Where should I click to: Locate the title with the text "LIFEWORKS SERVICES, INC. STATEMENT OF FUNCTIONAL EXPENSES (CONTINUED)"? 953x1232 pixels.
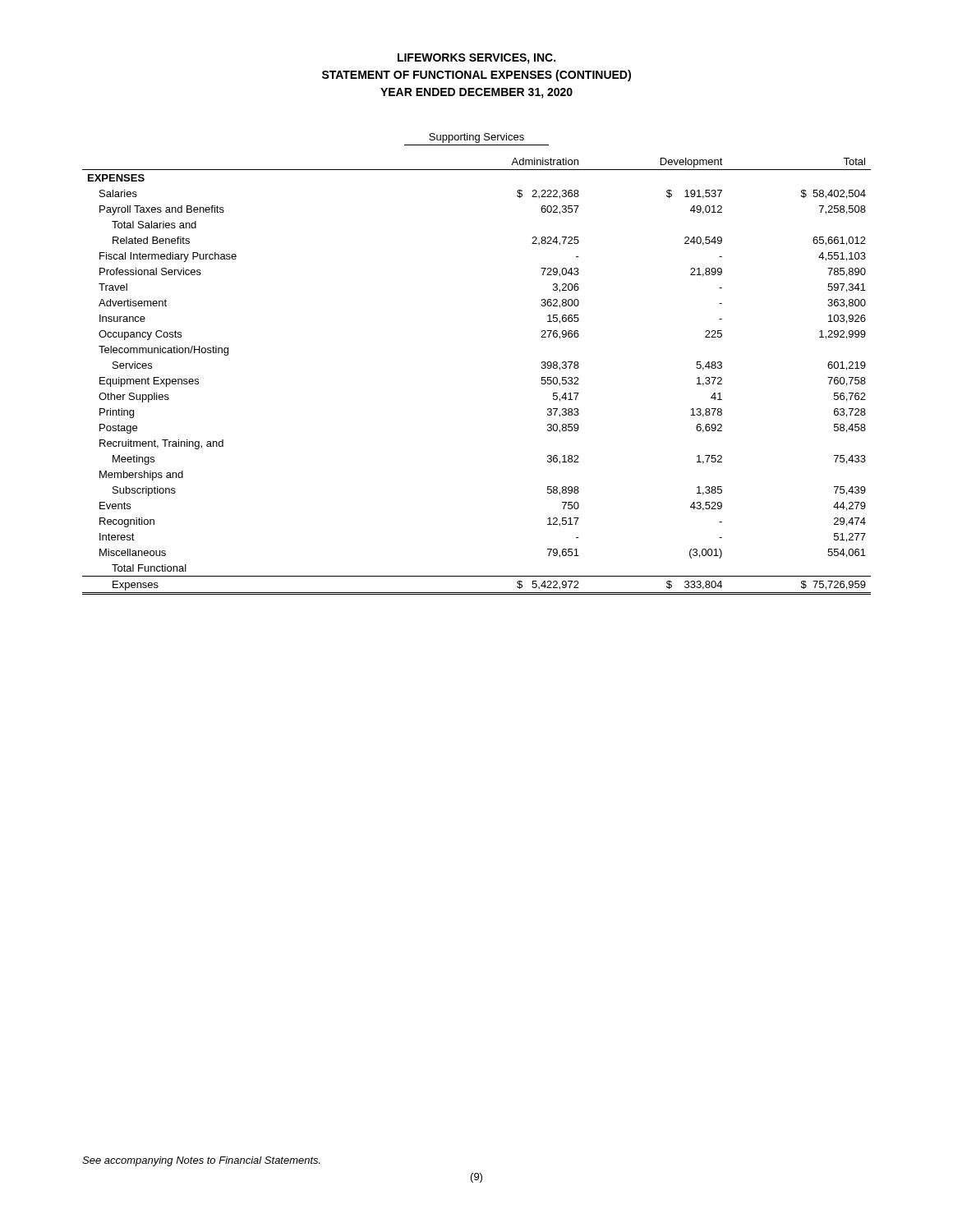(476, 75)
